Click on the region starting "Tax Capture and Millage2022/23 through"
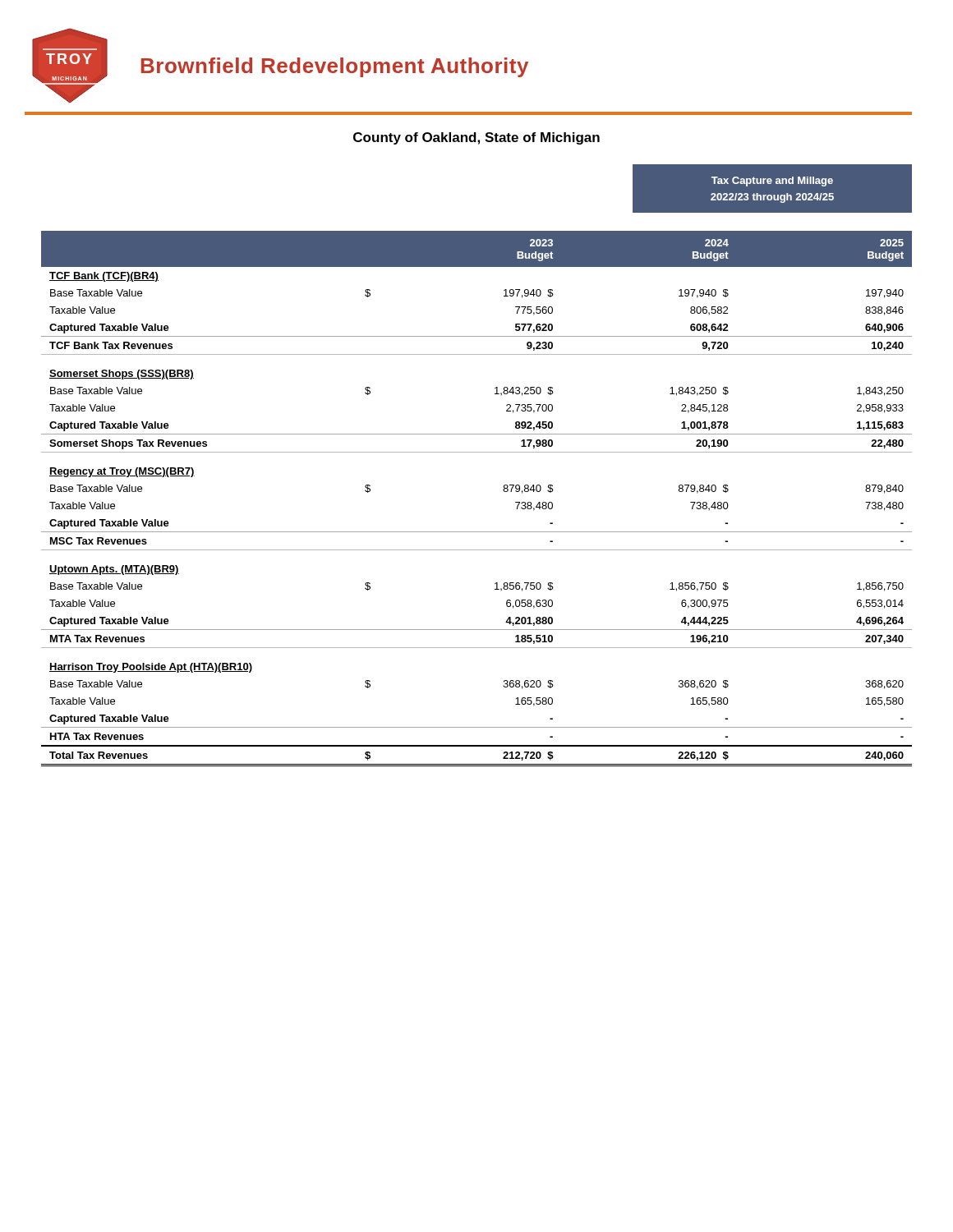Viewport: 953px width, 1232px height. [x=772, y=188]
